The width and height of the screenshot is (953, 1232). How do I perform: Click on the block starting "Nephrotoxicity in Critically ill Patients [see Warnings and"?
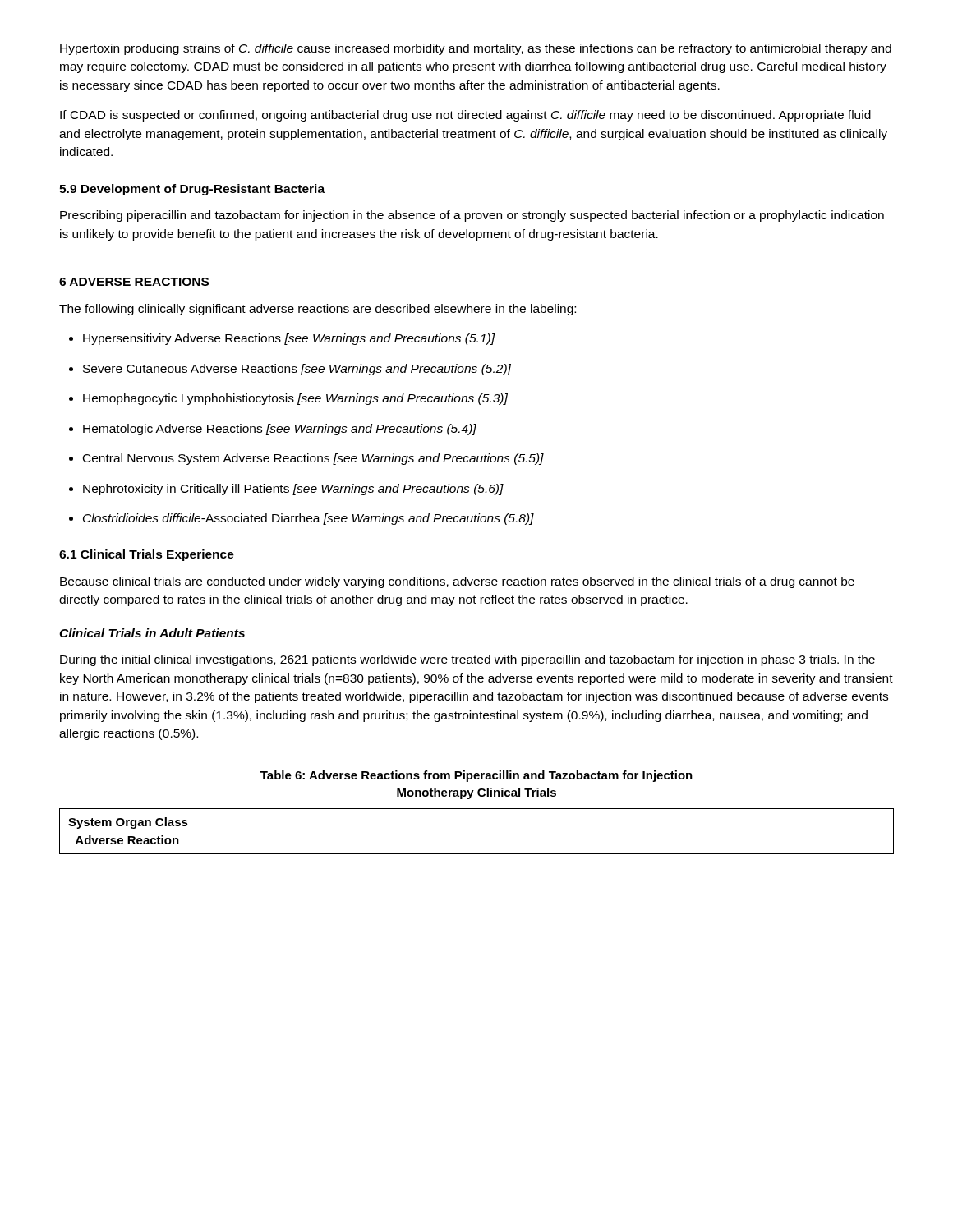coord(476,488)
